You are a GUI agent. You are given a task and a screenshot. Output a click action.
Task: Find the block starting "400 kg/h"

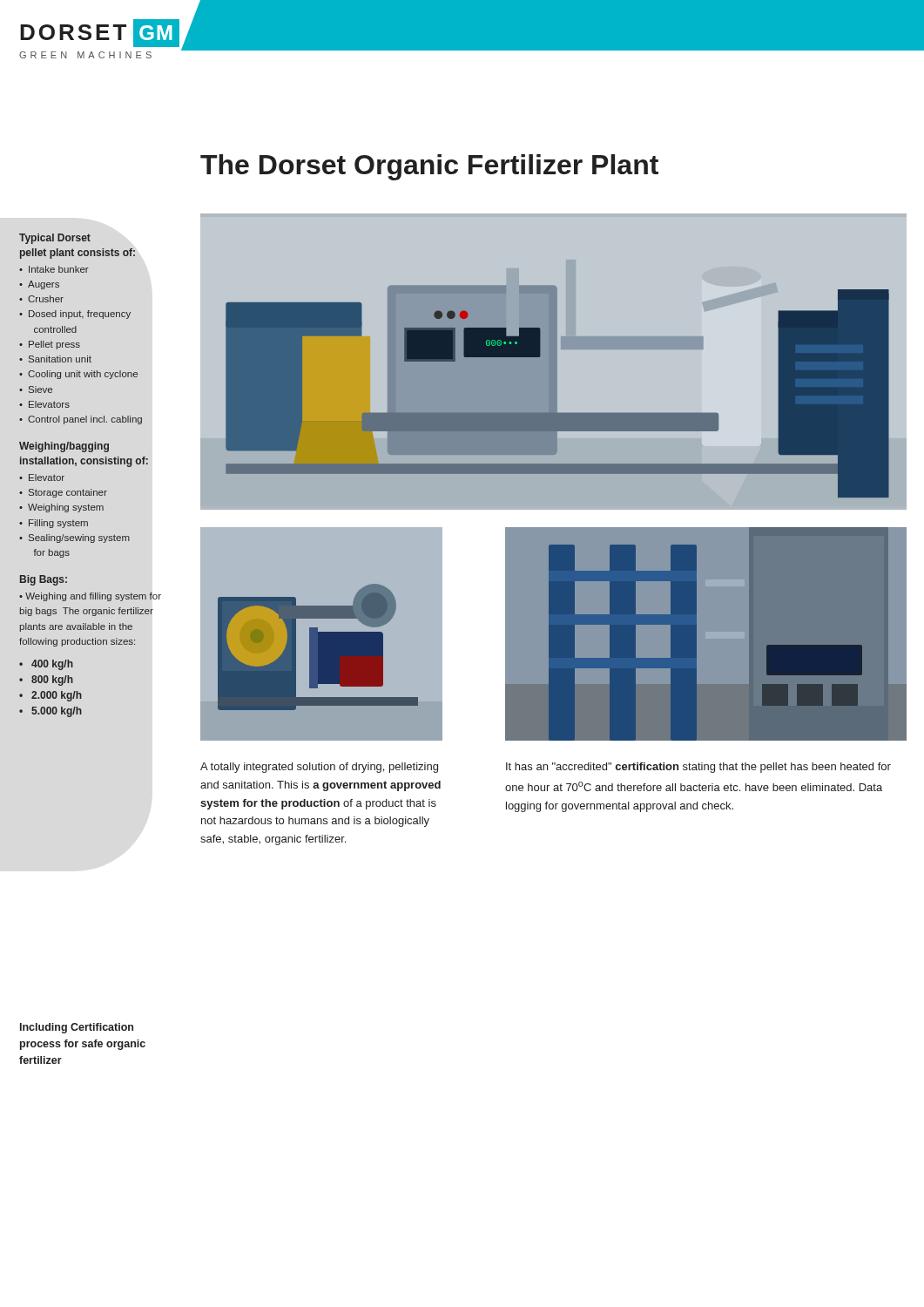[x=52, y=664]
